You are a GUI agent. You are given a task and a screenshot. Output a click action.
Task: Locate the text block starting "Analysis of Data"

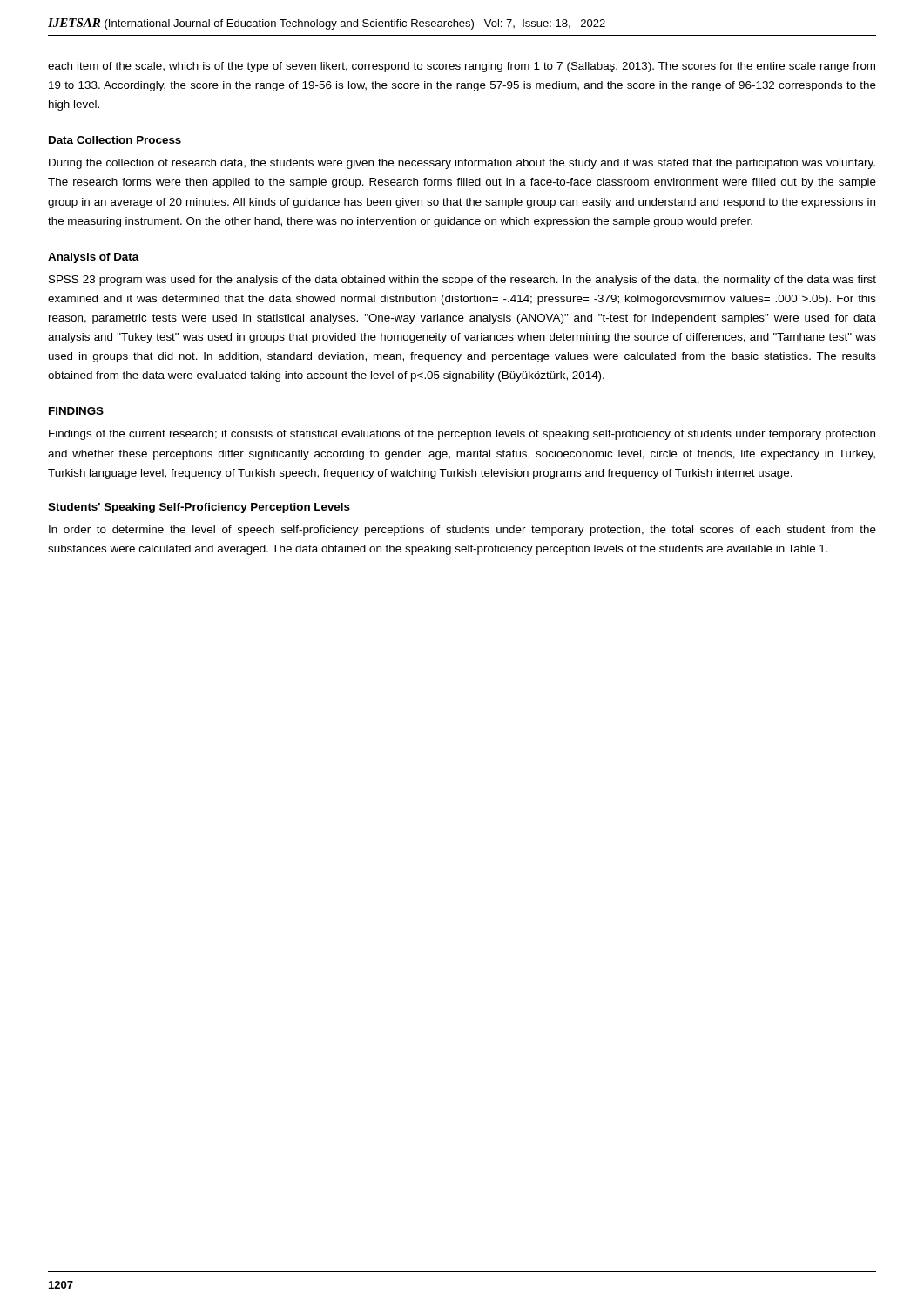93,256
